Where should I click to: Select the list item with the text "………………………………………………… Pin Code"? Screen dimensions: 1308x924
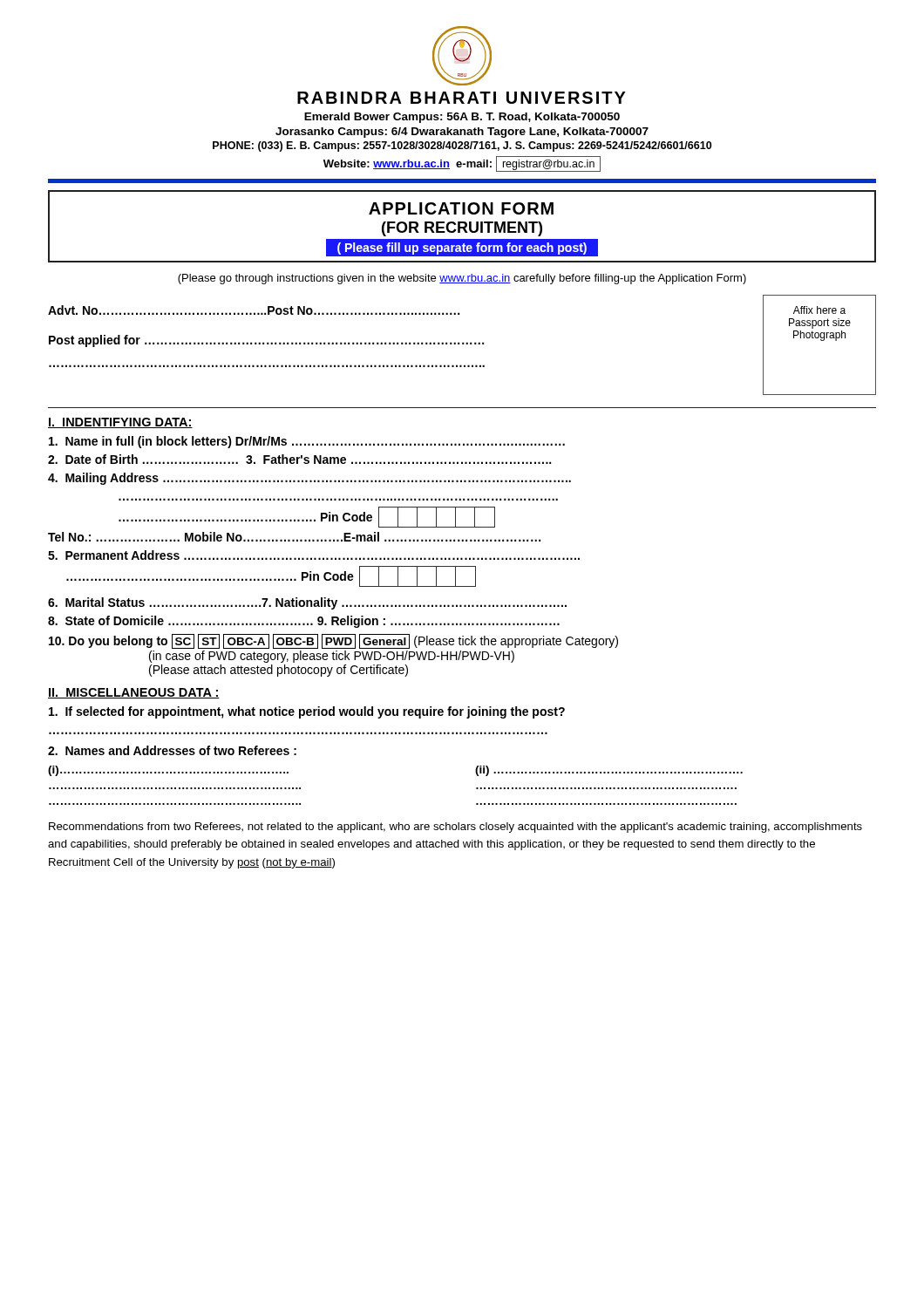pos(471,576)
